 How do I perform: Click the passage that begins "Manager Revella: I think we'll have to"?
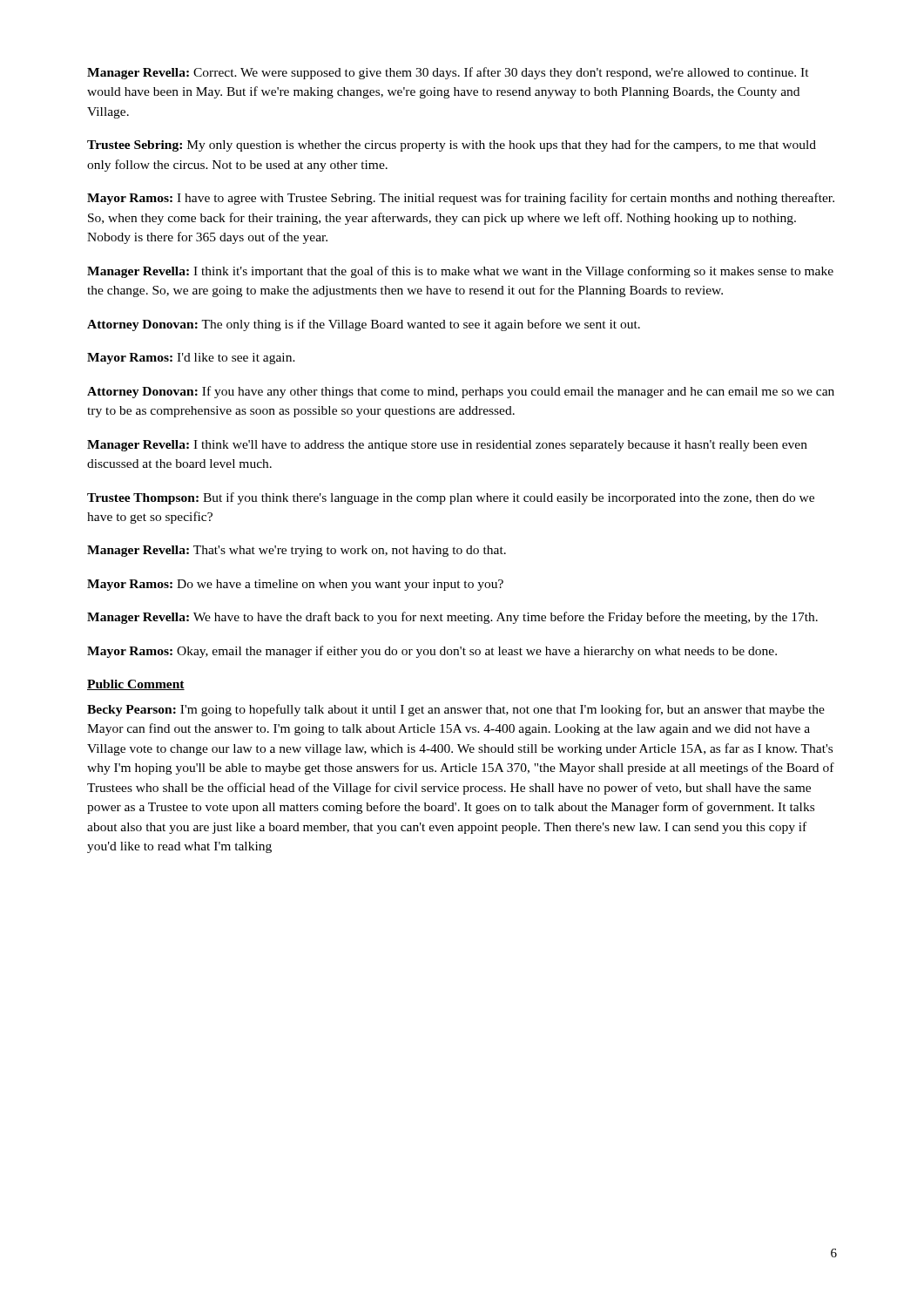[447, 453]
